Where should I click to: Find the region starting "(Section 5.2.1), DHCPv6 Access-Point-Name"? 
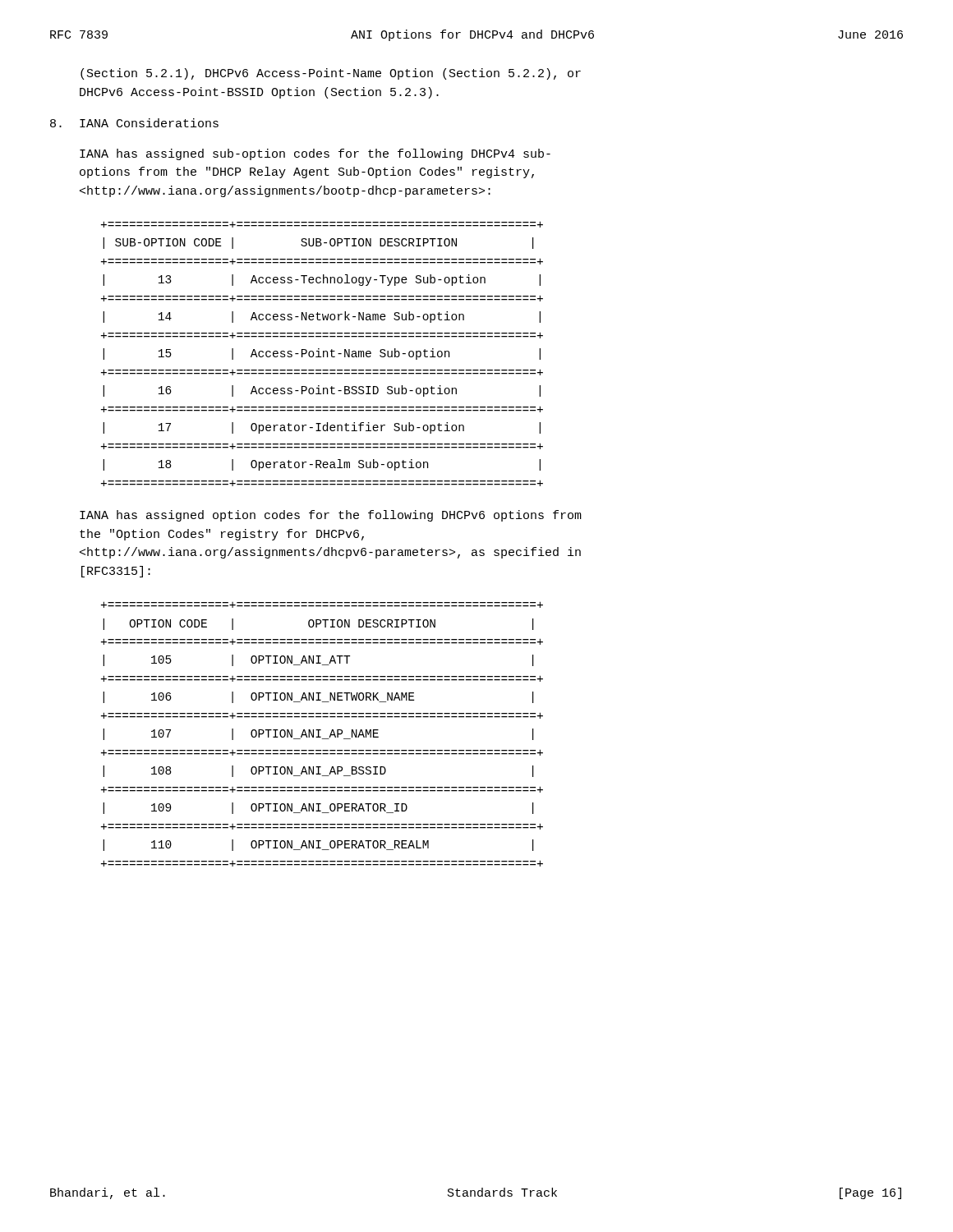click(x=330, y=84)
